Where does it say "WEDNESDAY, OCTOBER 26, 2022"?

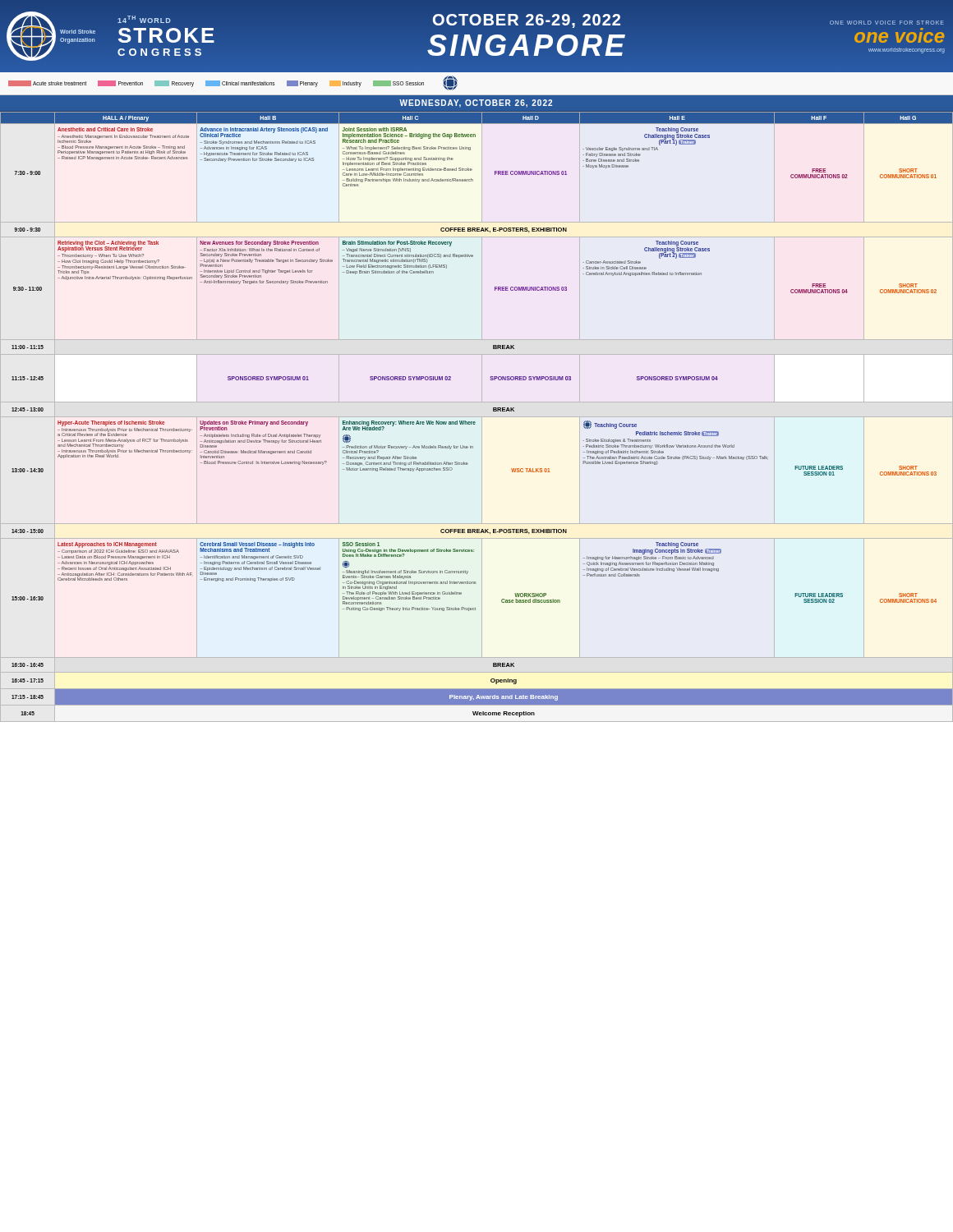(476, 103)
